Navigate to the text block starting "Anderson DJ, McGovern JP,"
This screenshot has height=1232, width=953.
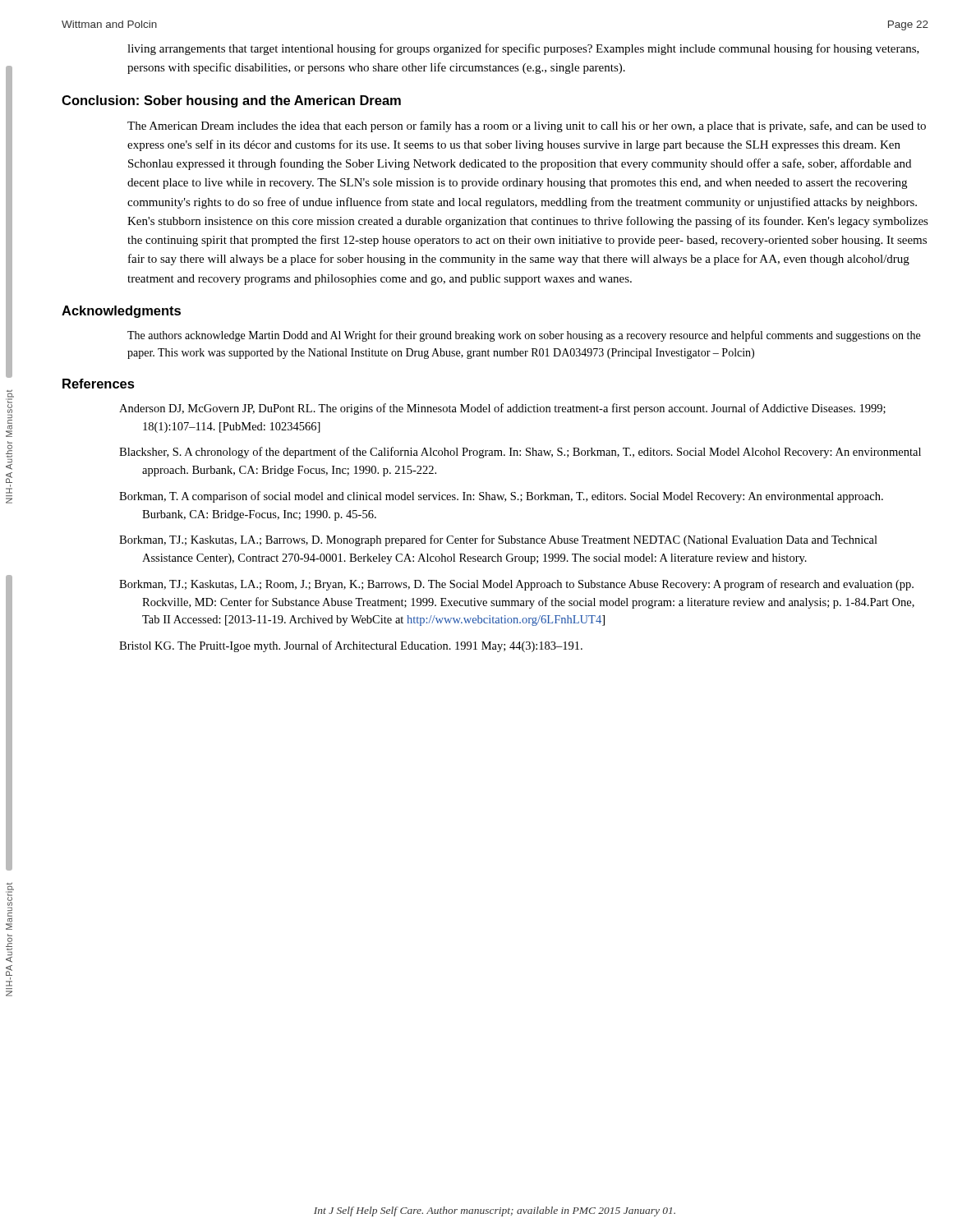[514, 417]
